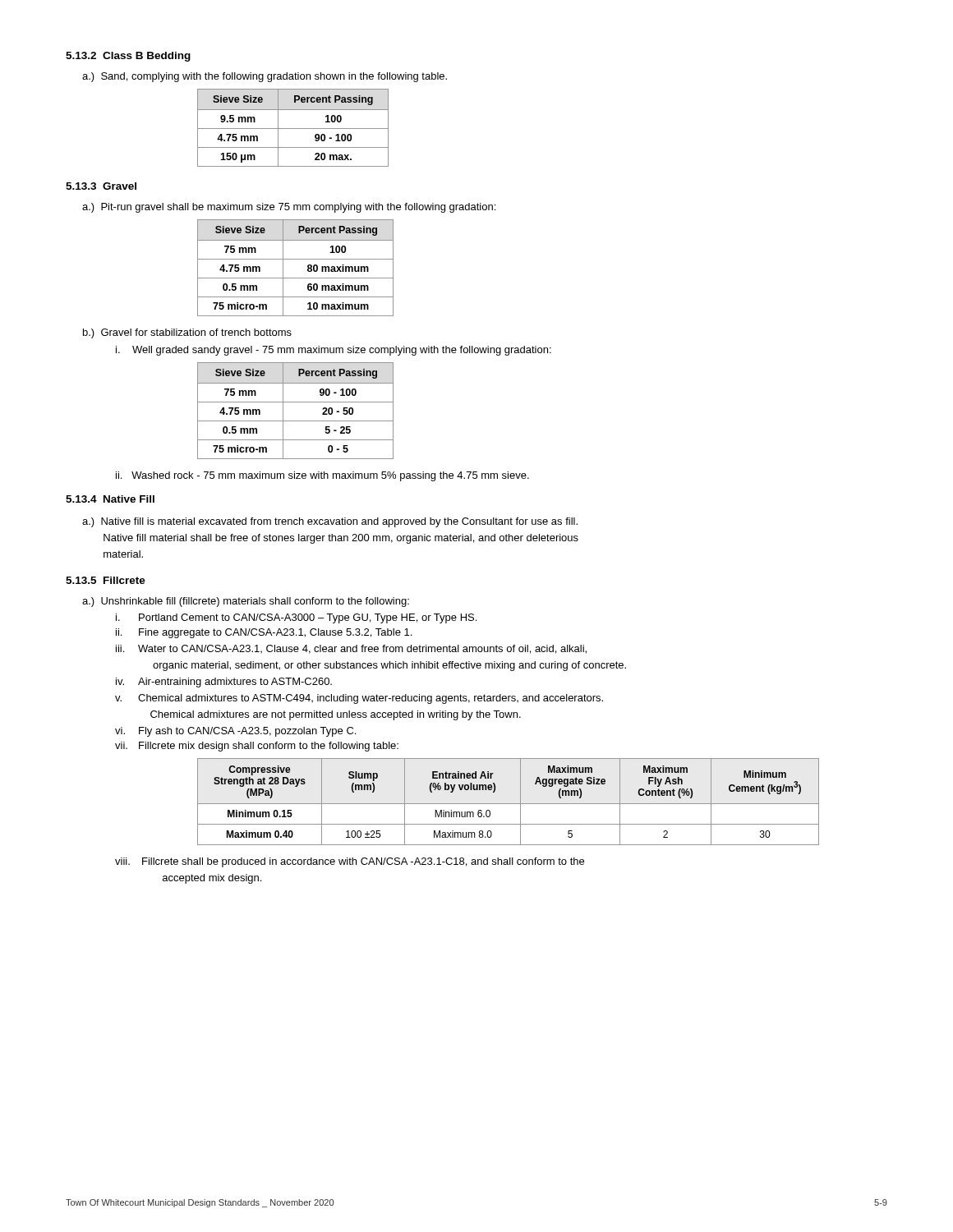
Task: Select the element starting "a.) Unshrinkable fill (fillcrete) materials shall conform to"
Action: (x=246, y=601)
